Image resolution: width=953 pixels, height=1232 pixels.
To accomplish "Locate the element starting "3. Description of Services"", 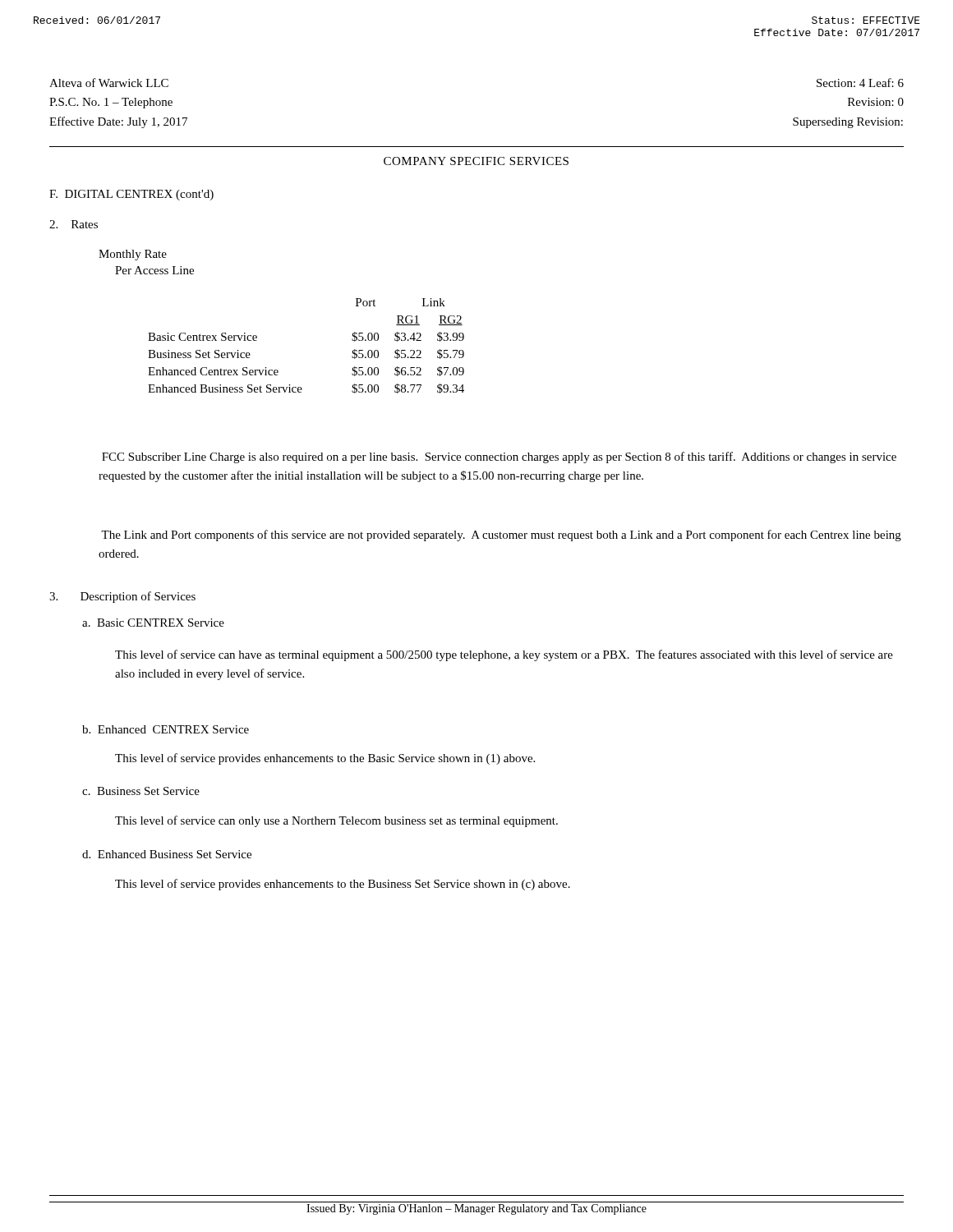I will tap(123, 596).
